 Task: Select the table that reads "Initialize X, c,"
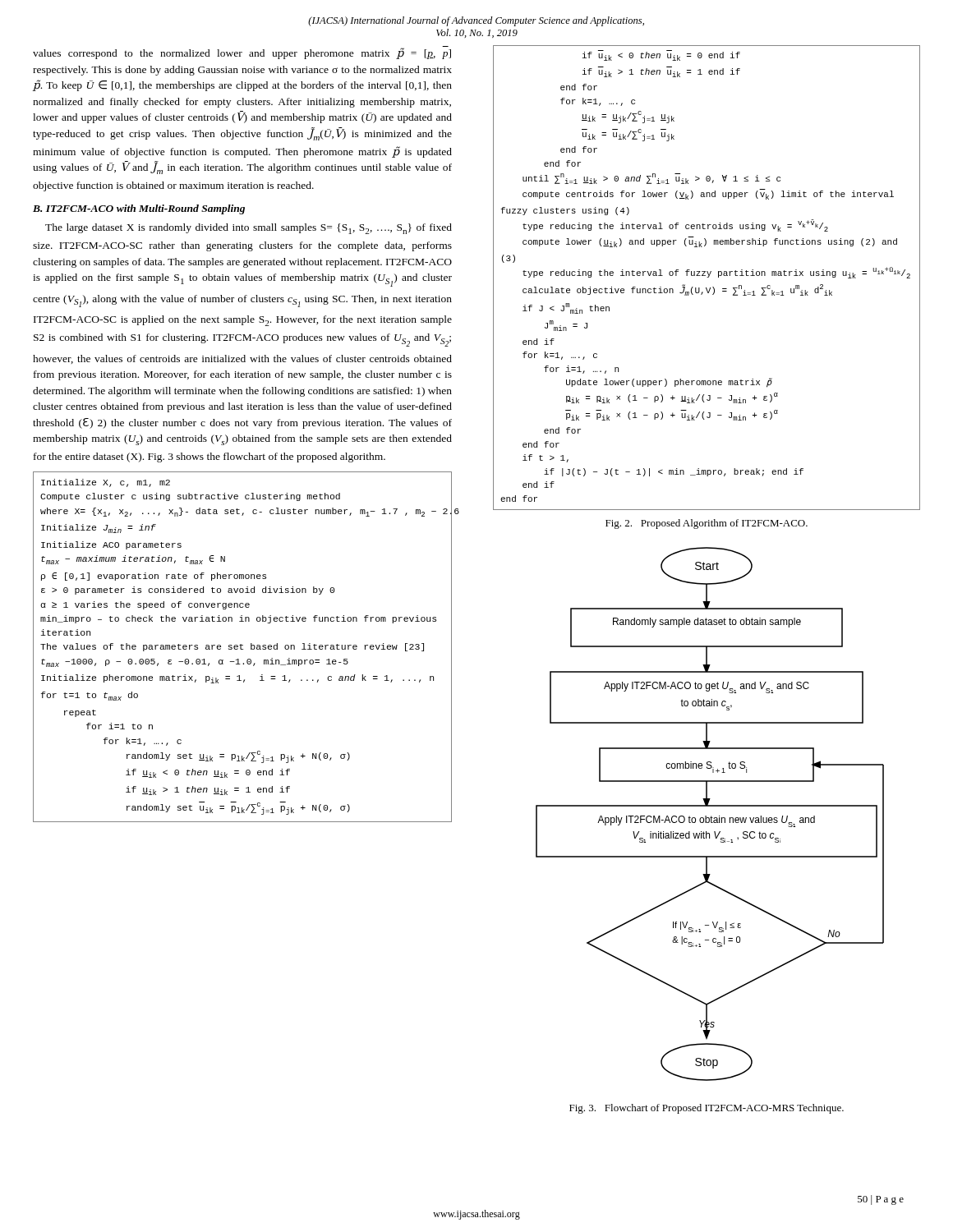[242, 647]
